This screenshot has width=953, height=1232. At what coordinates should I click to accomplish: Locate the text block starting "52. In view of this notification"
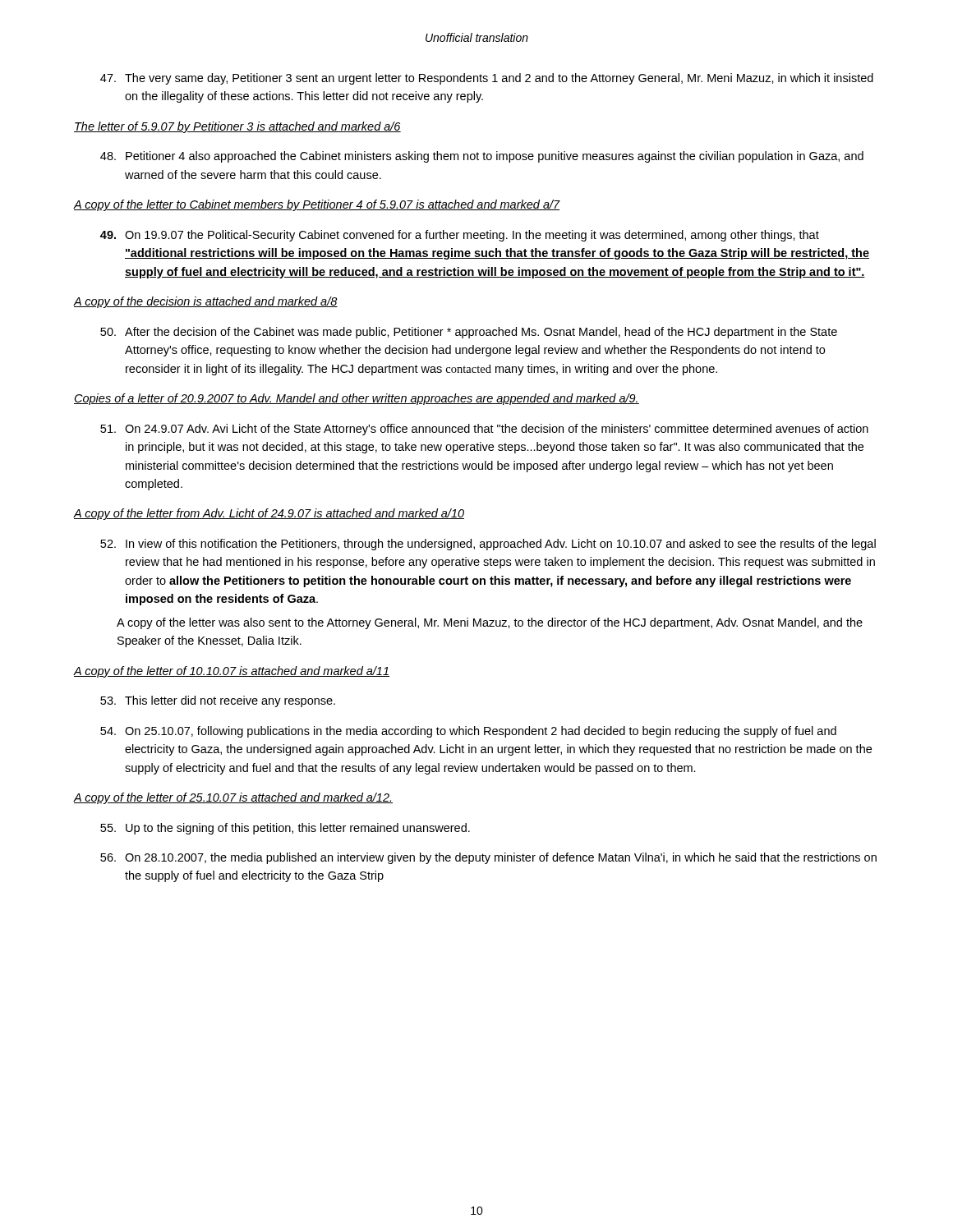476,572
